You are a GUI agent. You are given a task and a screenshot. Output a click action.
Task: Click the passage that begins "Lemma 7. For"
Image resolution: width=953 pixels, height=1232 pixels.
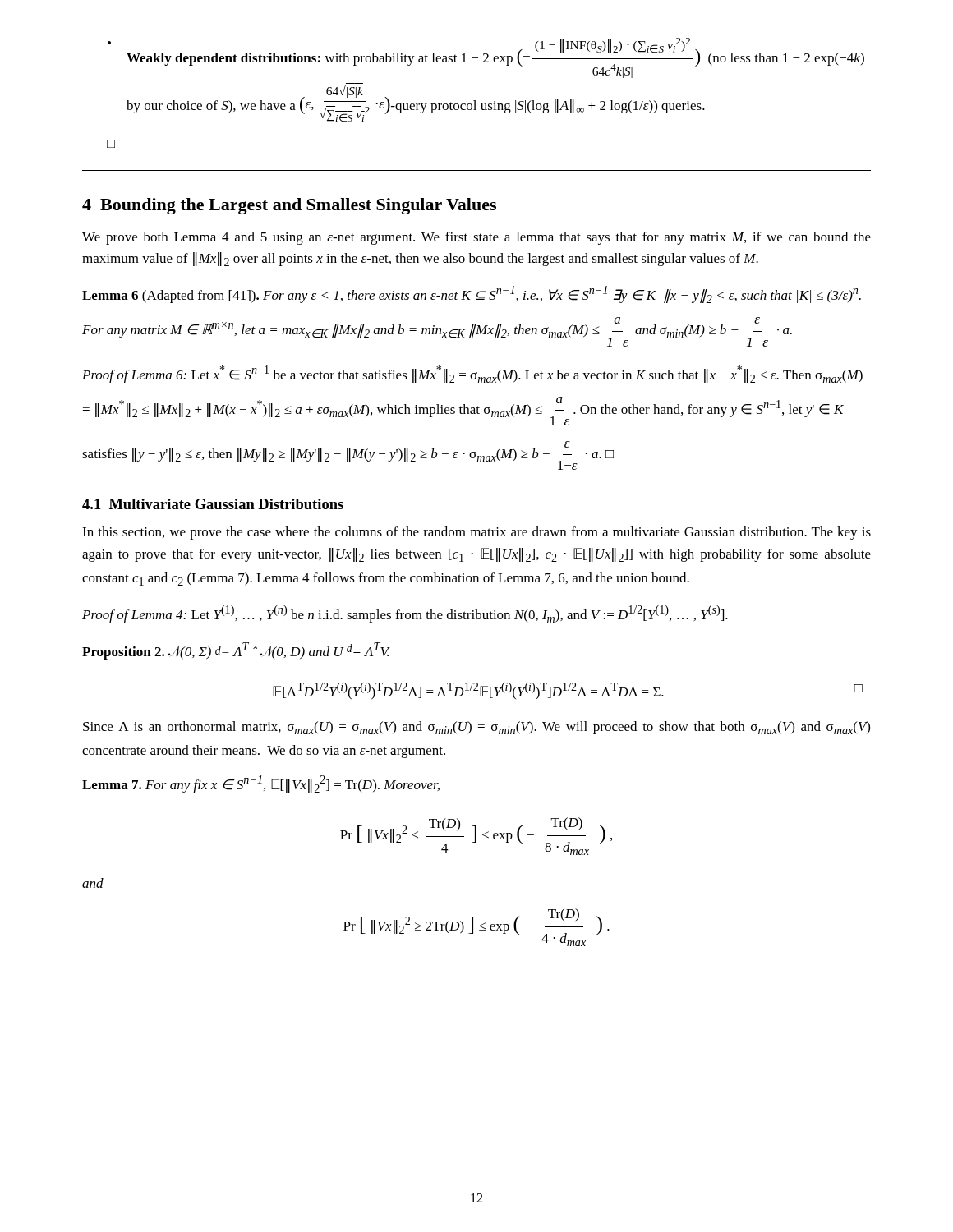click(261, 784)
